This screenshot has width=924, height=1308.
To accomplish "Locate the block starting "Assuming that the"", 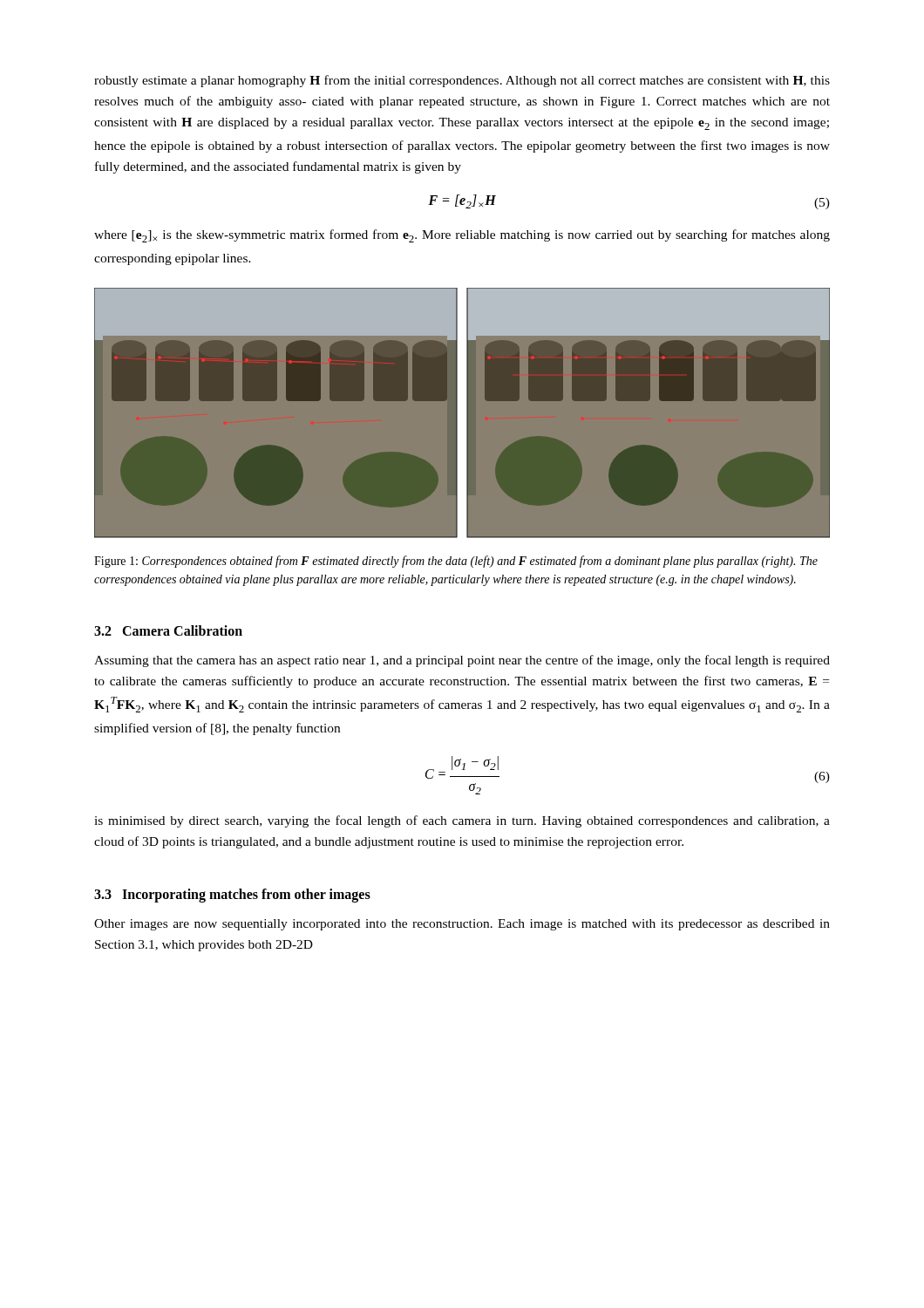I will [462, 694].
